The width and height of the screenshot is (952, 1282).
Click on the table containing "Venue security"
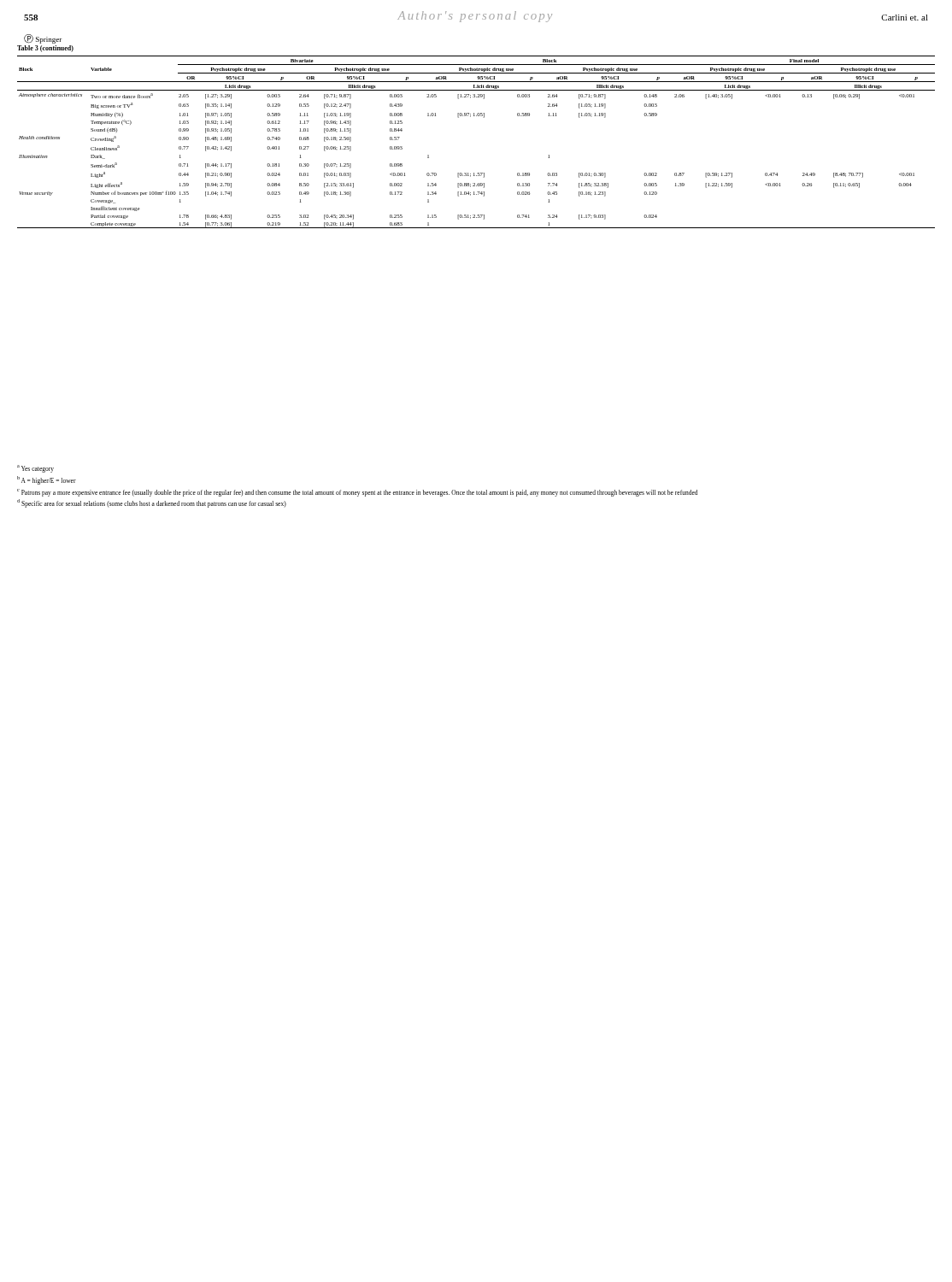476,136
